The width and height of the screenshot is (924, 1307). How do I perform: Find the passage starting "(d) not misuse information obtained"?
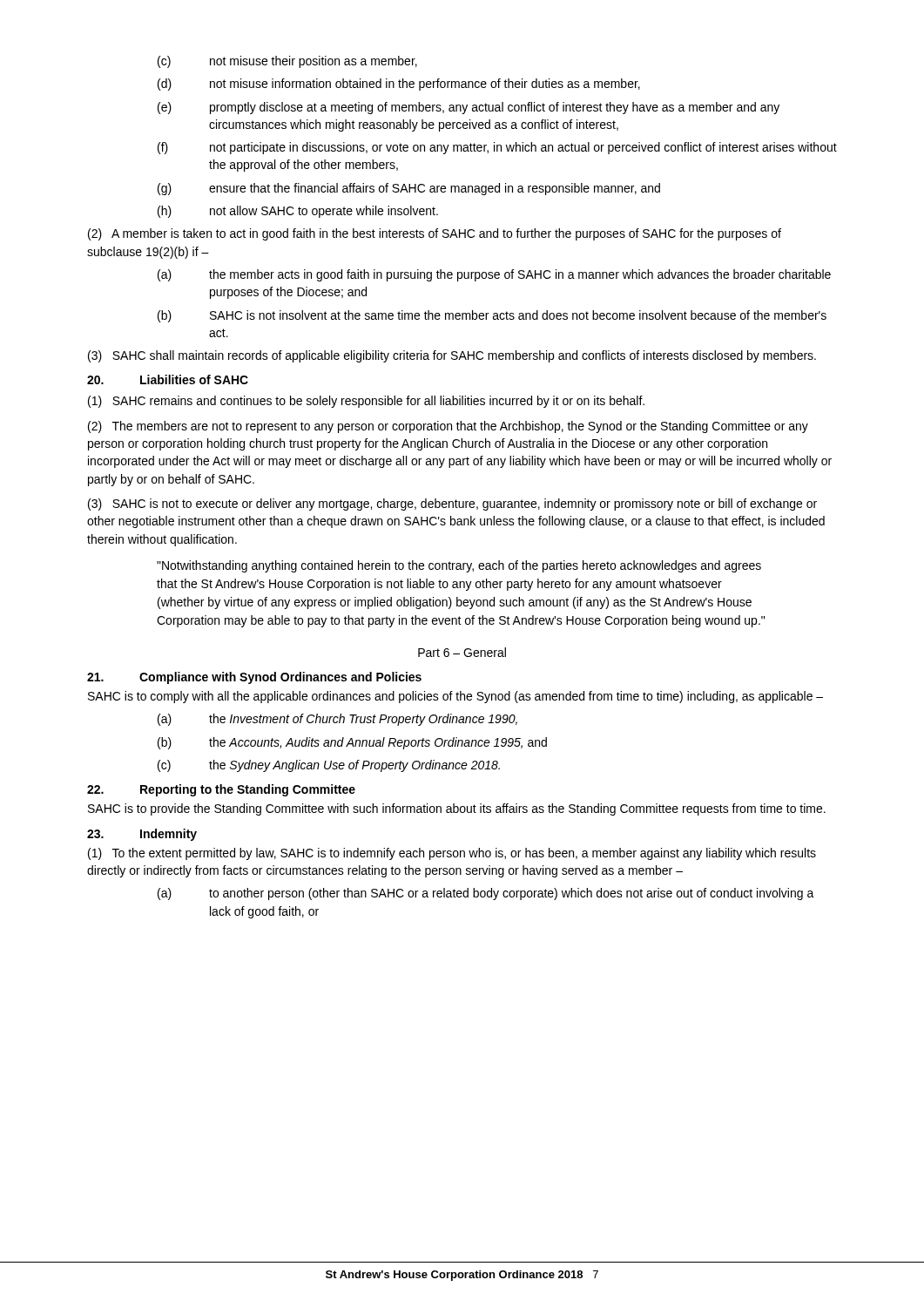(x=462, y=84)
